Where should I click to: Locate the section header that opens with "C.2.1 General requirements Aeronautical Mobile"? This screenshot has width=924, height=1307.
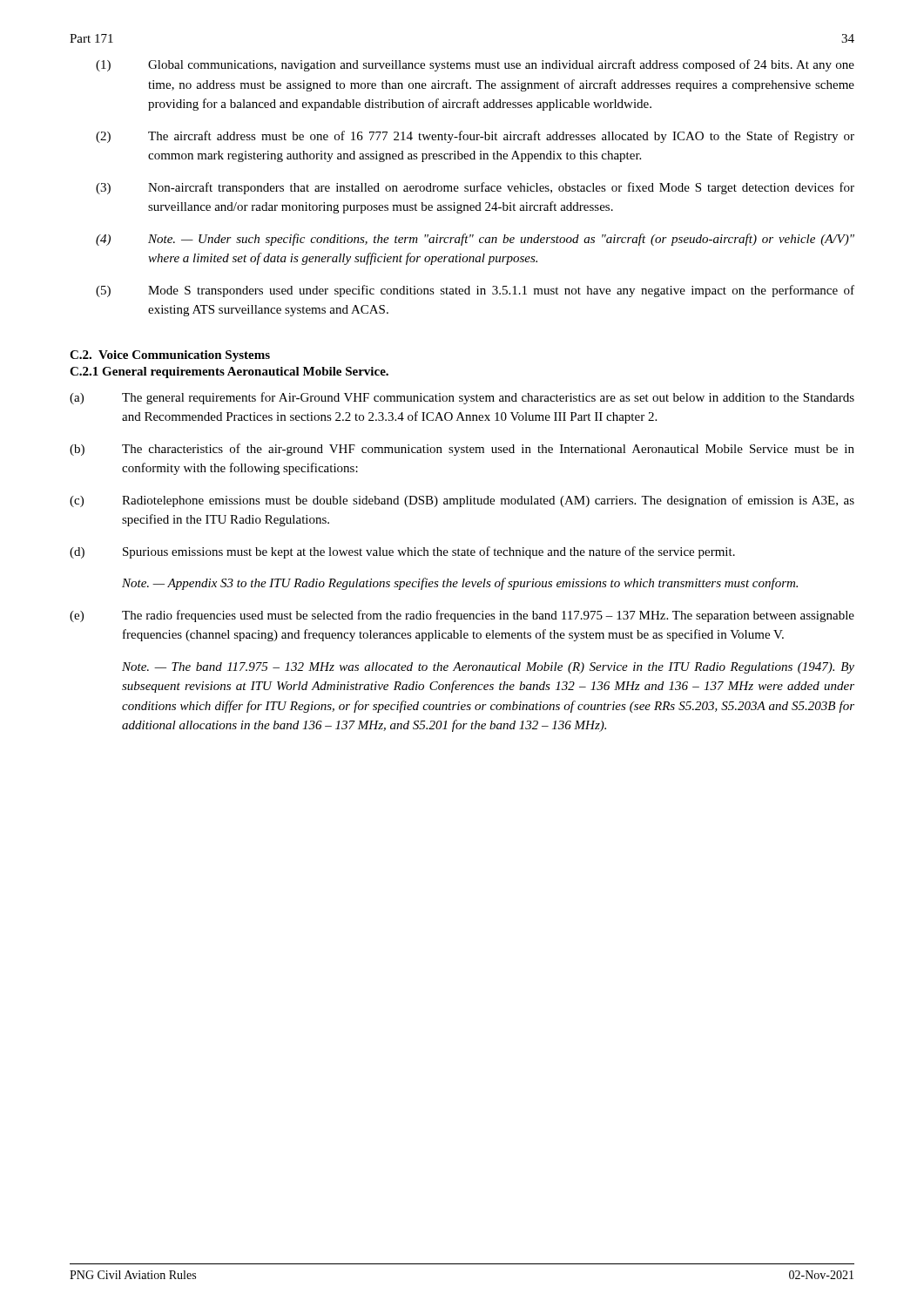(229, 371)
